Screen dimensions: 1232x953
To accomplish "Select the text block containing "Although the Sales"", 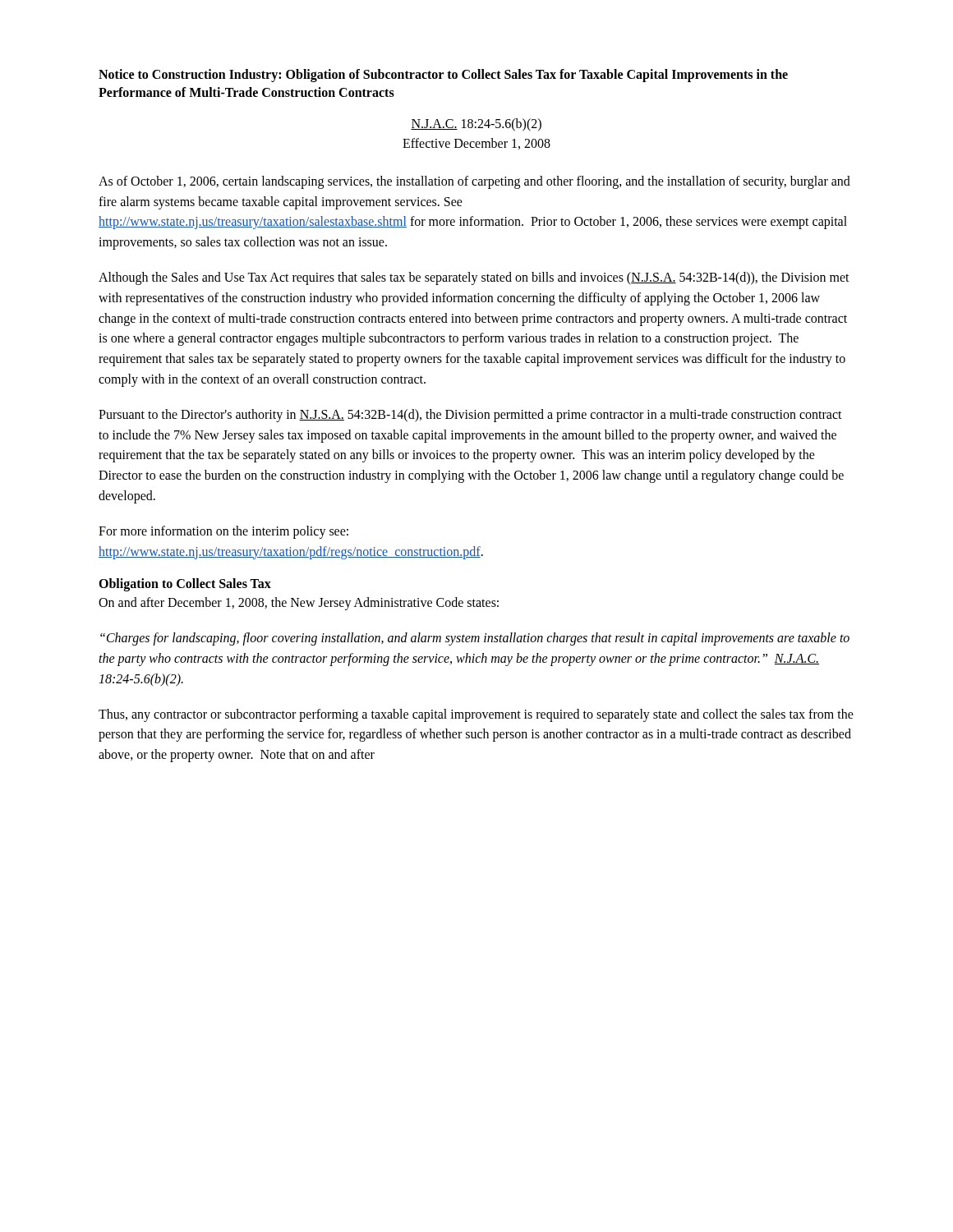I will click(474, 328).
